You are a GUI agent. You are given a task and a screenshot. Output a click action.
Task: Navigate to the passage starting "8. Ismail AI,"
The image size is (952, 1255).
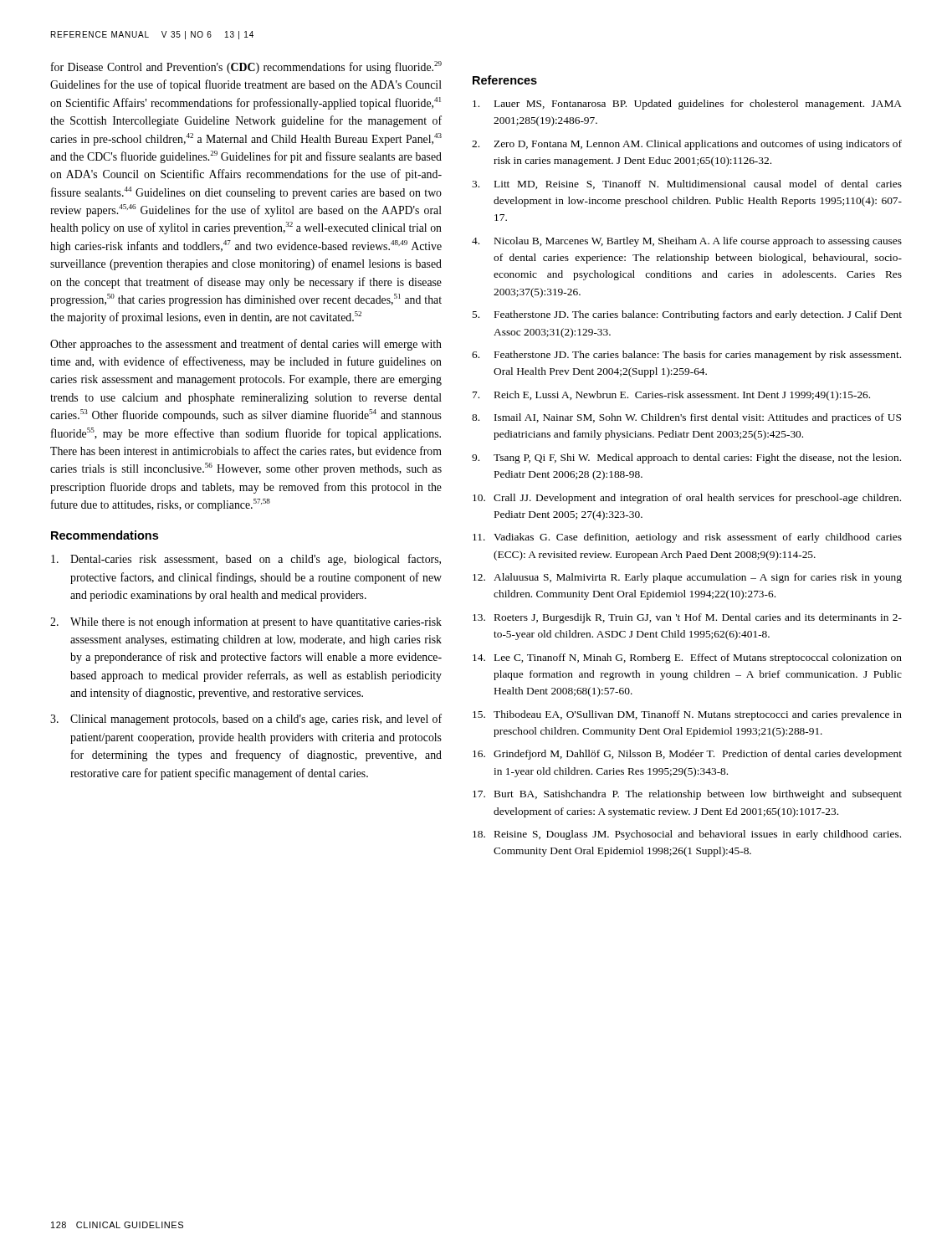(687, 426)
